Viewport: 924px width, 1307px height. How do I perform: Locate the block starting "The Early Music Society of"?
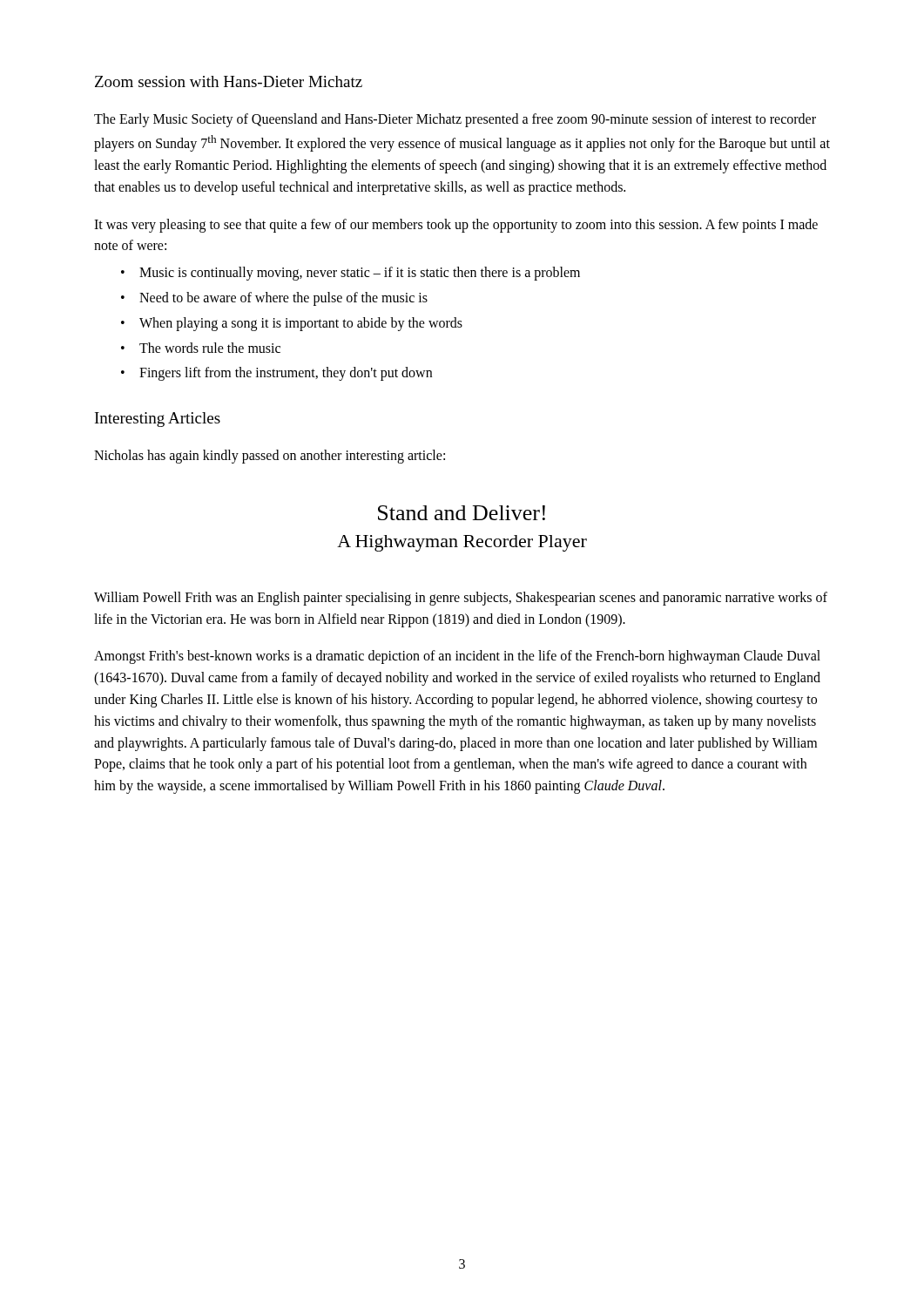[462, 153]
